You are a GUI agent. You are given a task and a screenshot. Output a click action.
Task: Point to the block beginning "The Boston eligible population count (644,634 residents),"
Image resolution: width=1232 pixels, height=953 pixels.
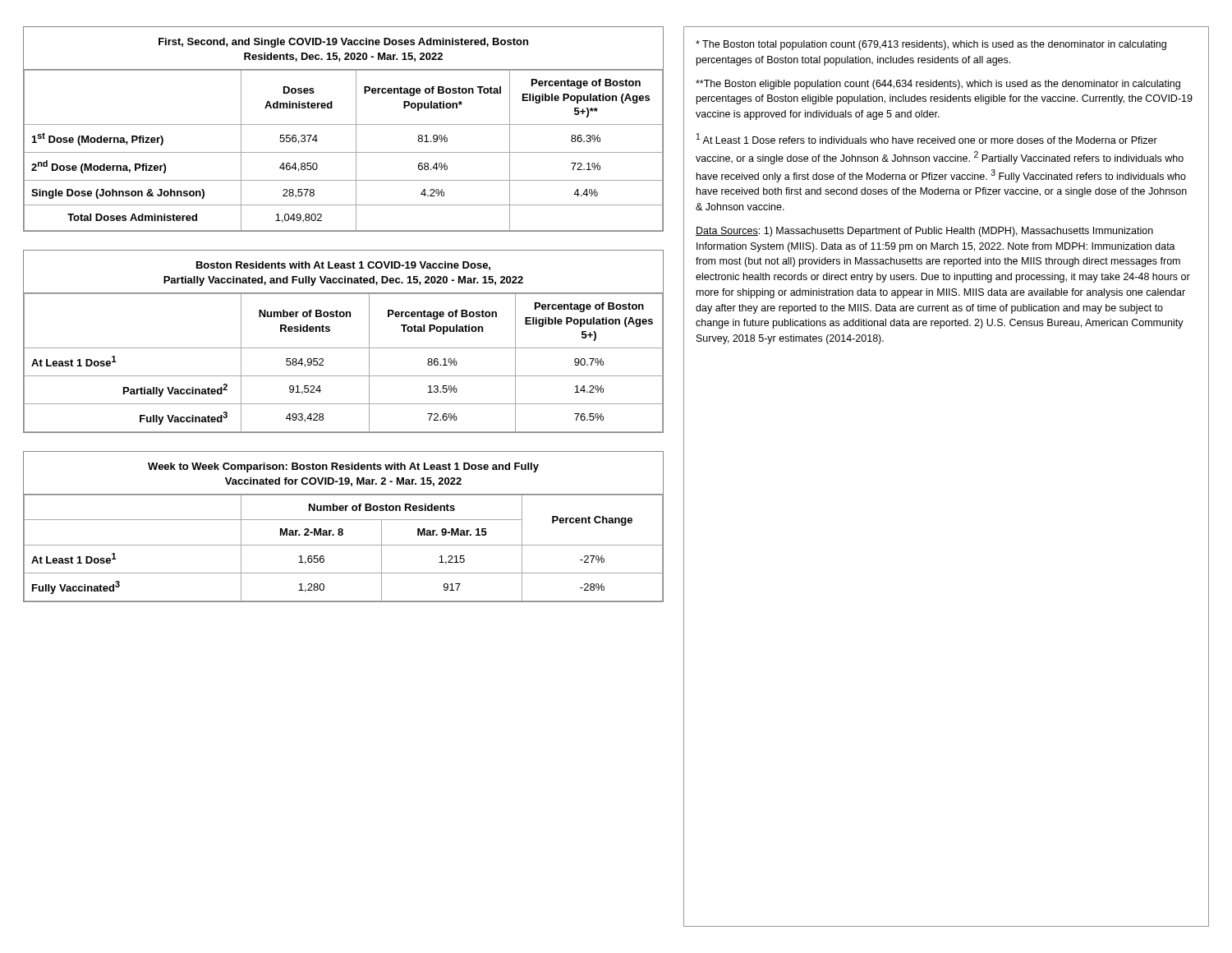pos(946,99)
